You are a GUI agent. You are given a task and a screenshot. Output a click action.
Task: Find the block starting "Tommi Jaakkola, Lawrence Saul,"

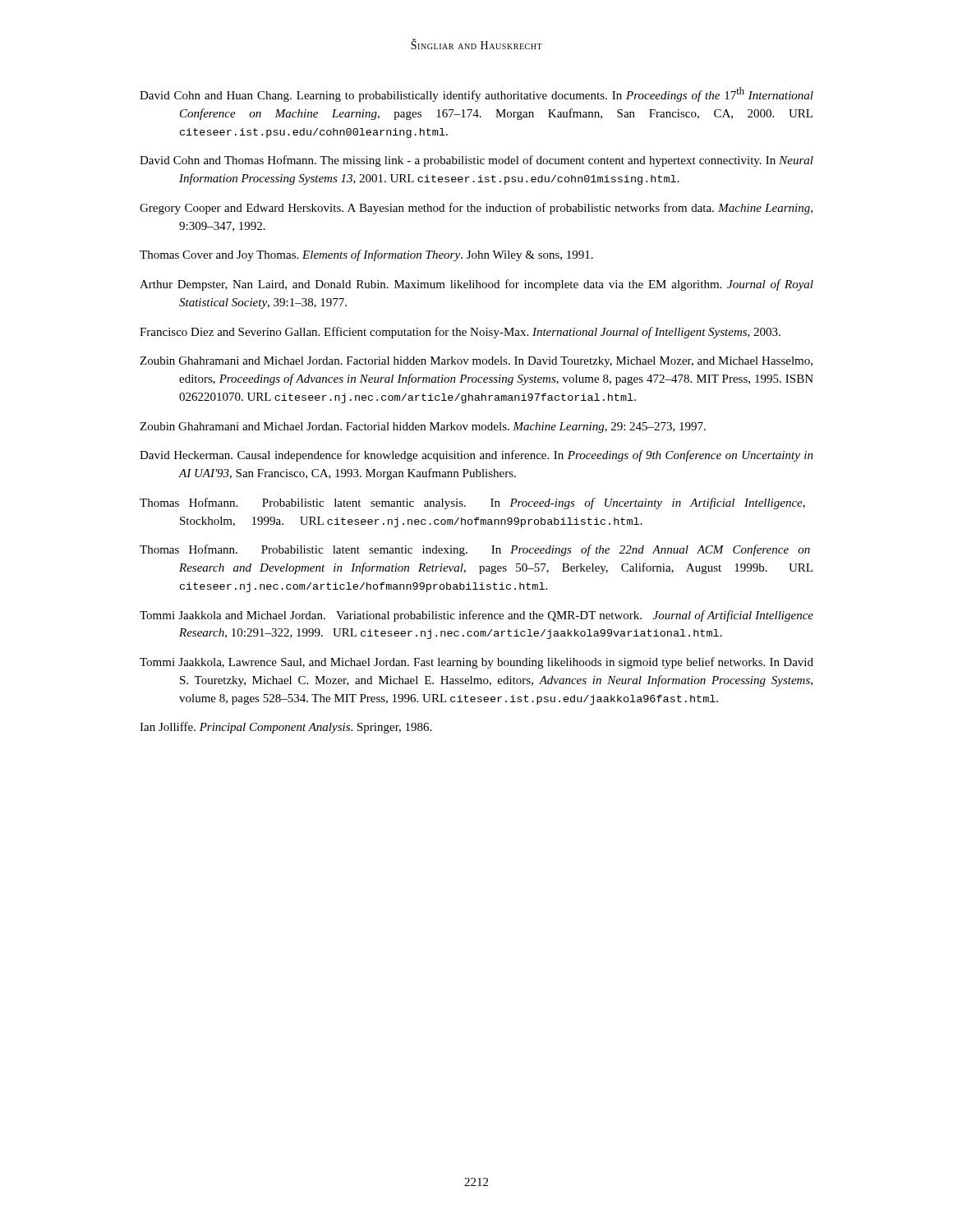tap(476, 680)
